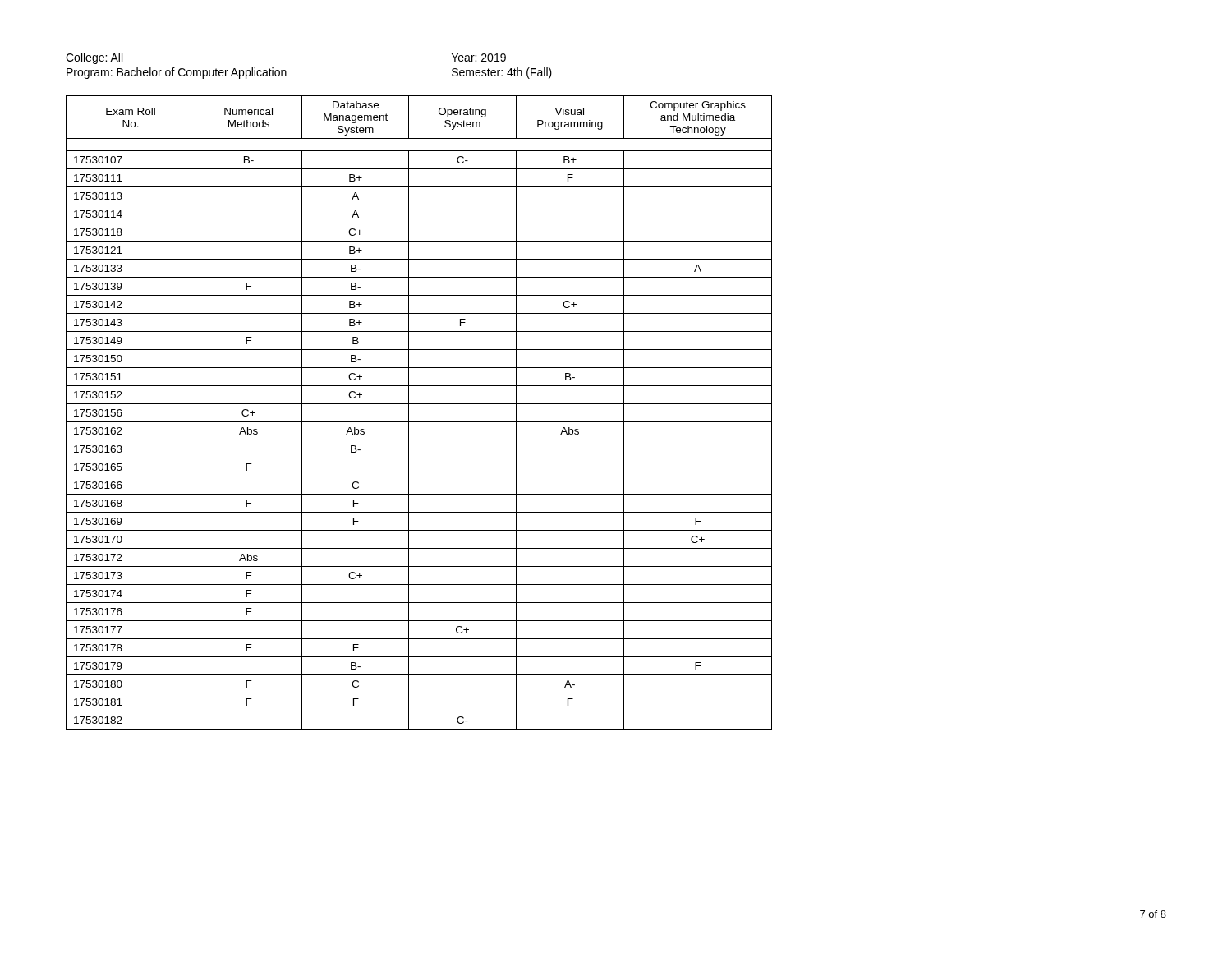This screenshot has height=953, width=1232.
Task: Where does it say "College: All Program: Bachelor of Computer Application"?
Action: [x=176, y=65]
